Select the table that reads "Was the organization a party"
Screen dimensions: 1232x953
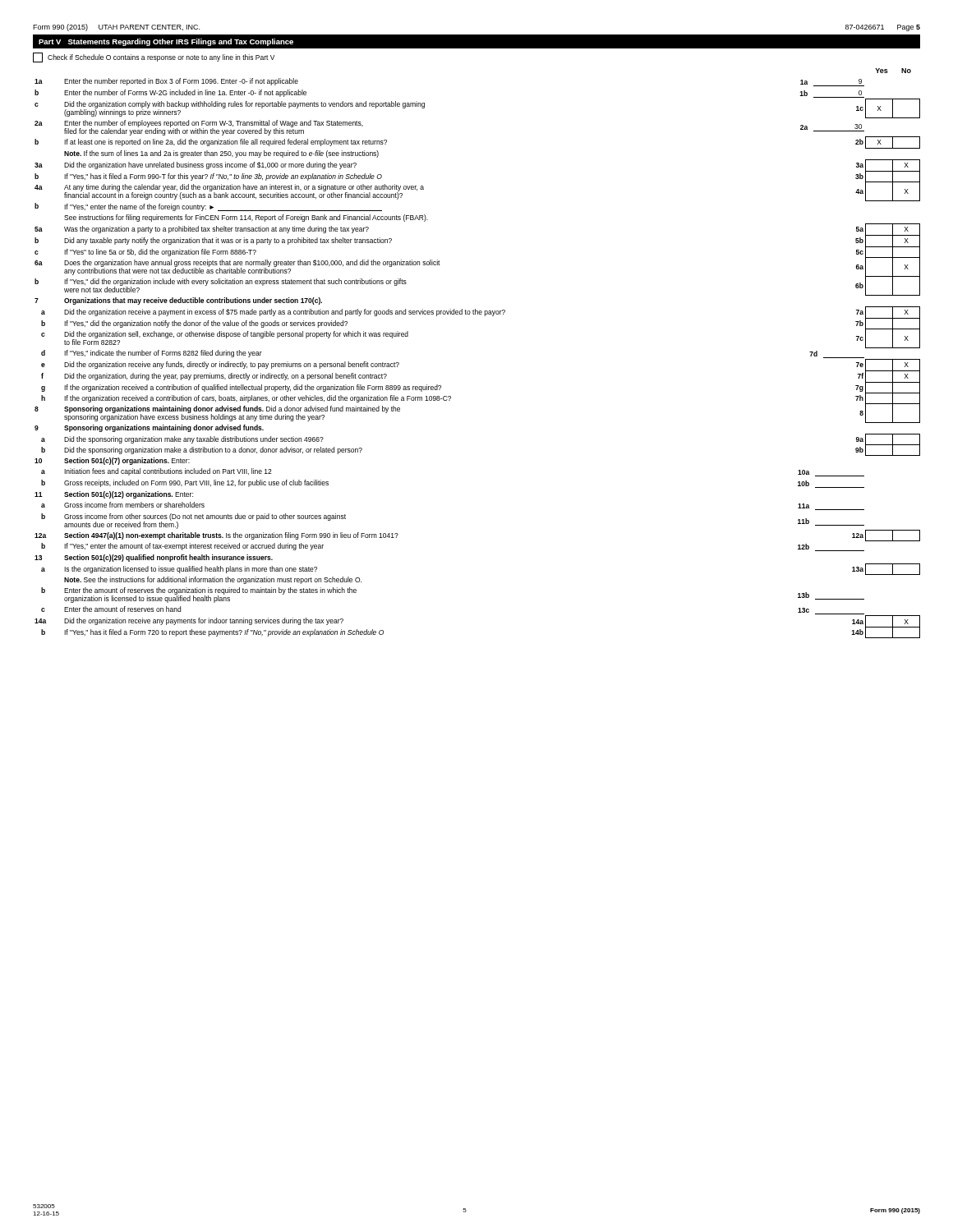[476, 357]
